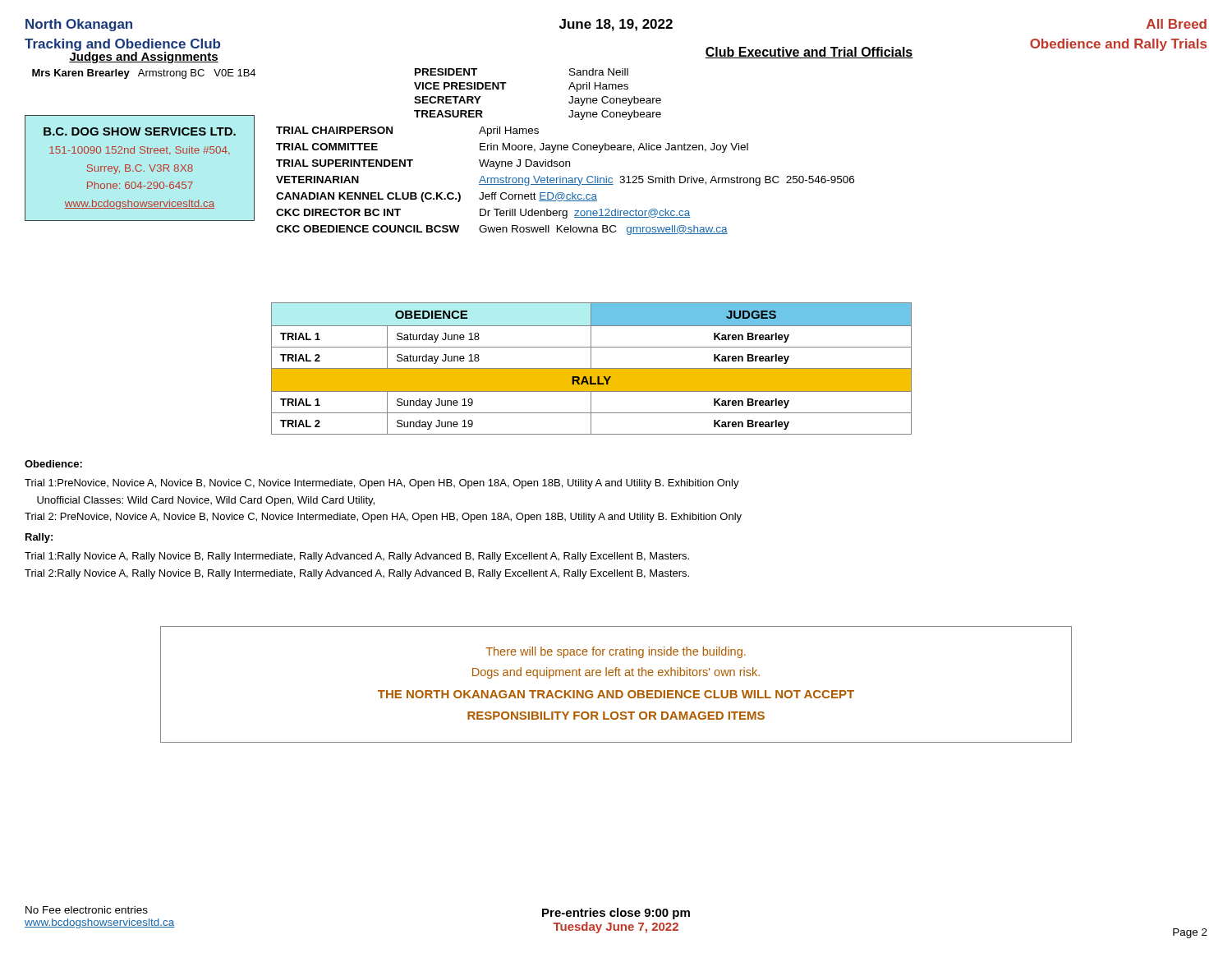Find the block on this page that starts "Trial 1:Rally Novice A, Rally"
The width and height of the screenshot is (1232, 953).
pyautogui.click(x=357, y=556)
